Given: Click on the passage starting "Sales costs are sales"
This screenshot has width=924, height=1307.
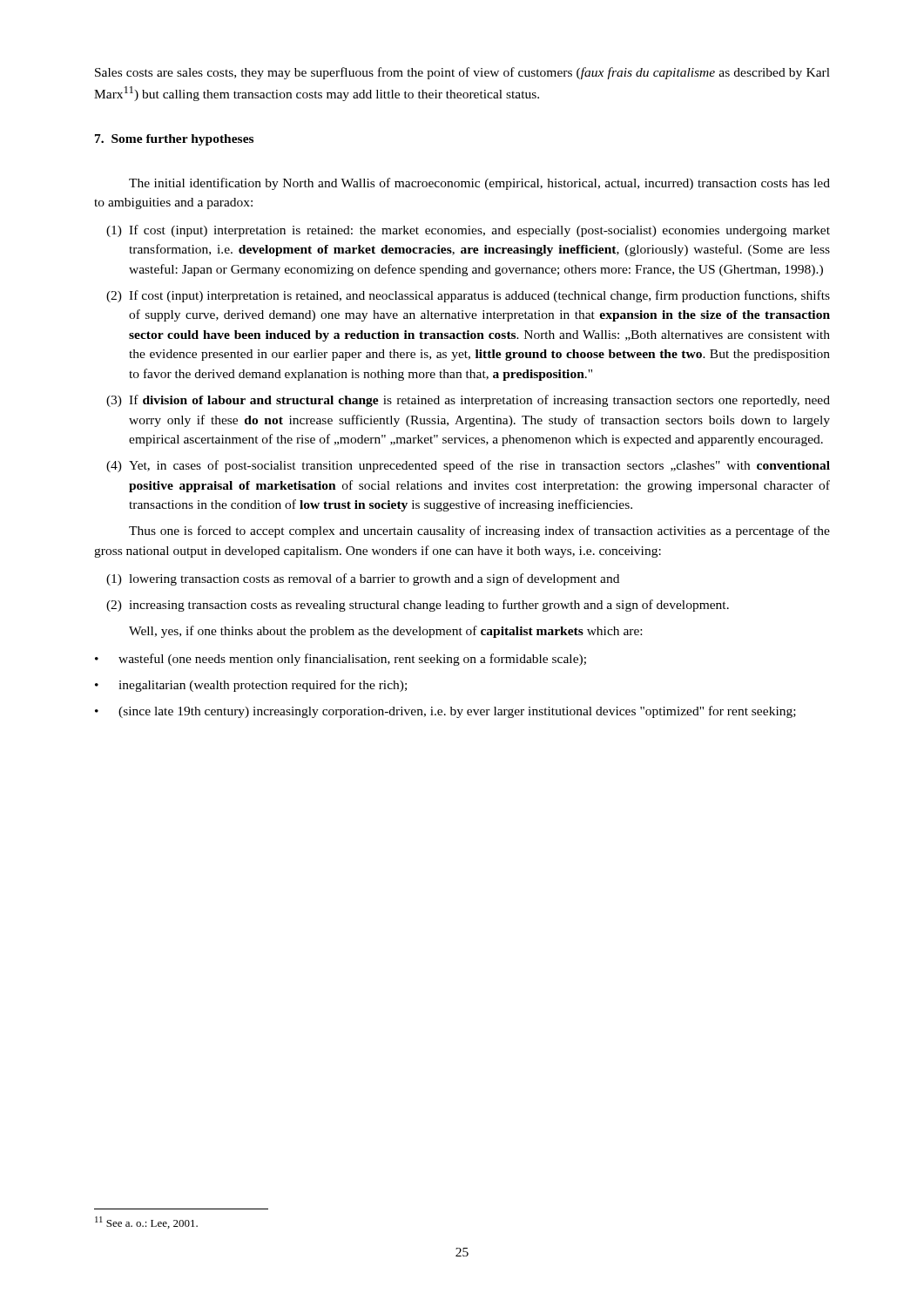Looking at the screenshot, I should [462, 84].
